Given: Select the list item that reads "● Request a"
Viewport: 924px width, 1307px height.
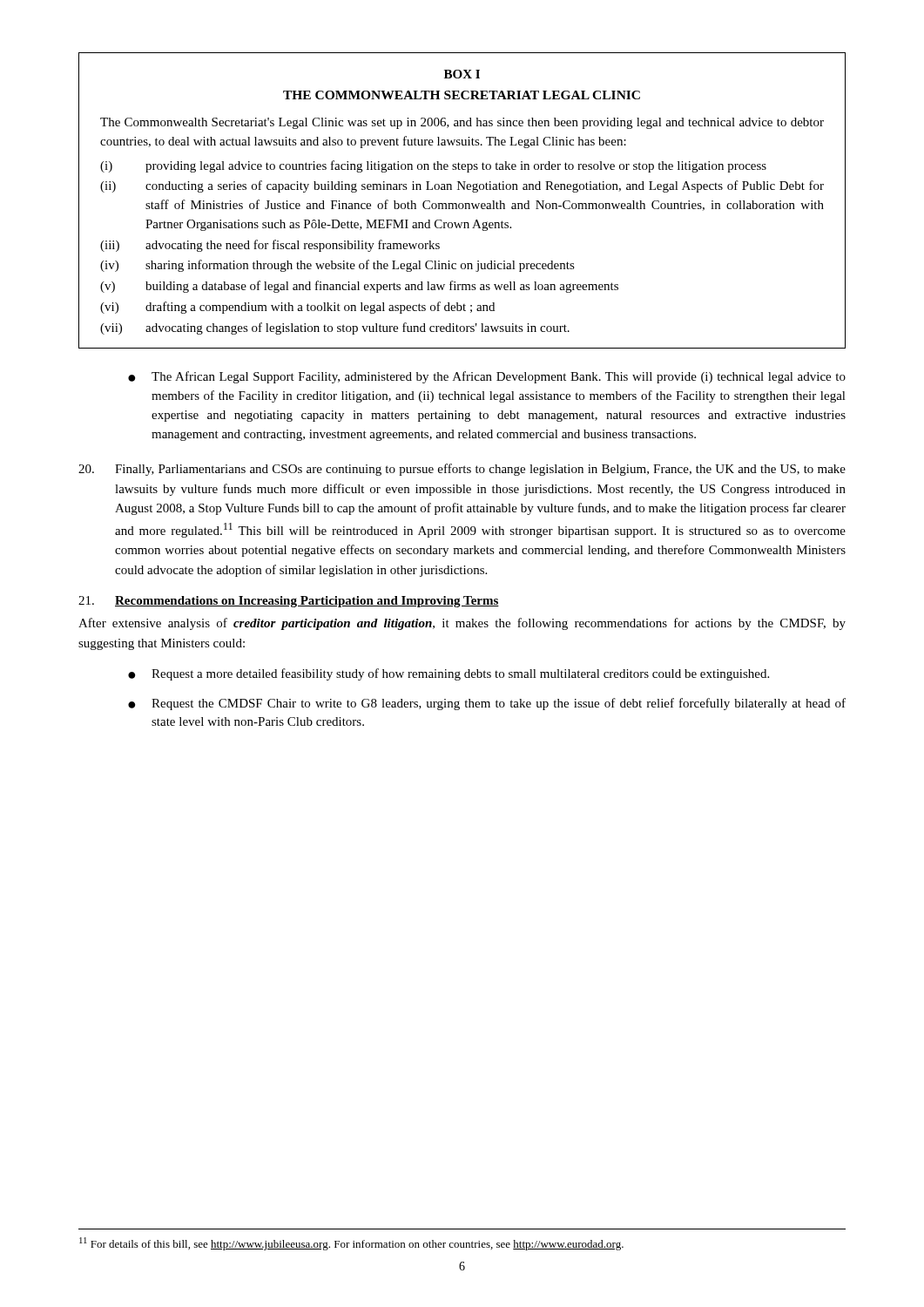Looking at the screenshot, I should 486,675.
